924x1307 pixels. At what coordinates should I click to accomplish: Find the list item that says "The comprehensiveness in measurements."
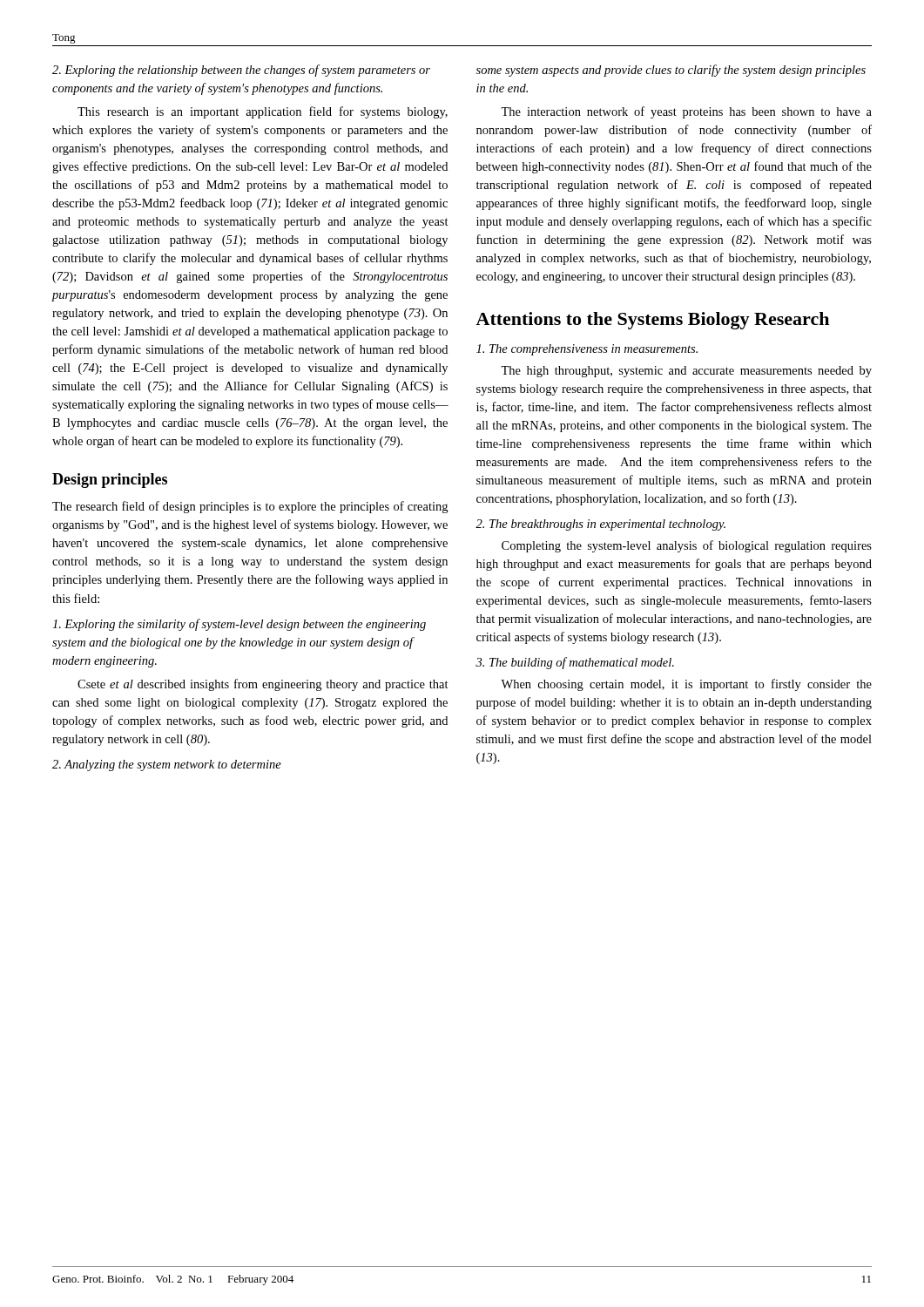(x=674, y=349)
